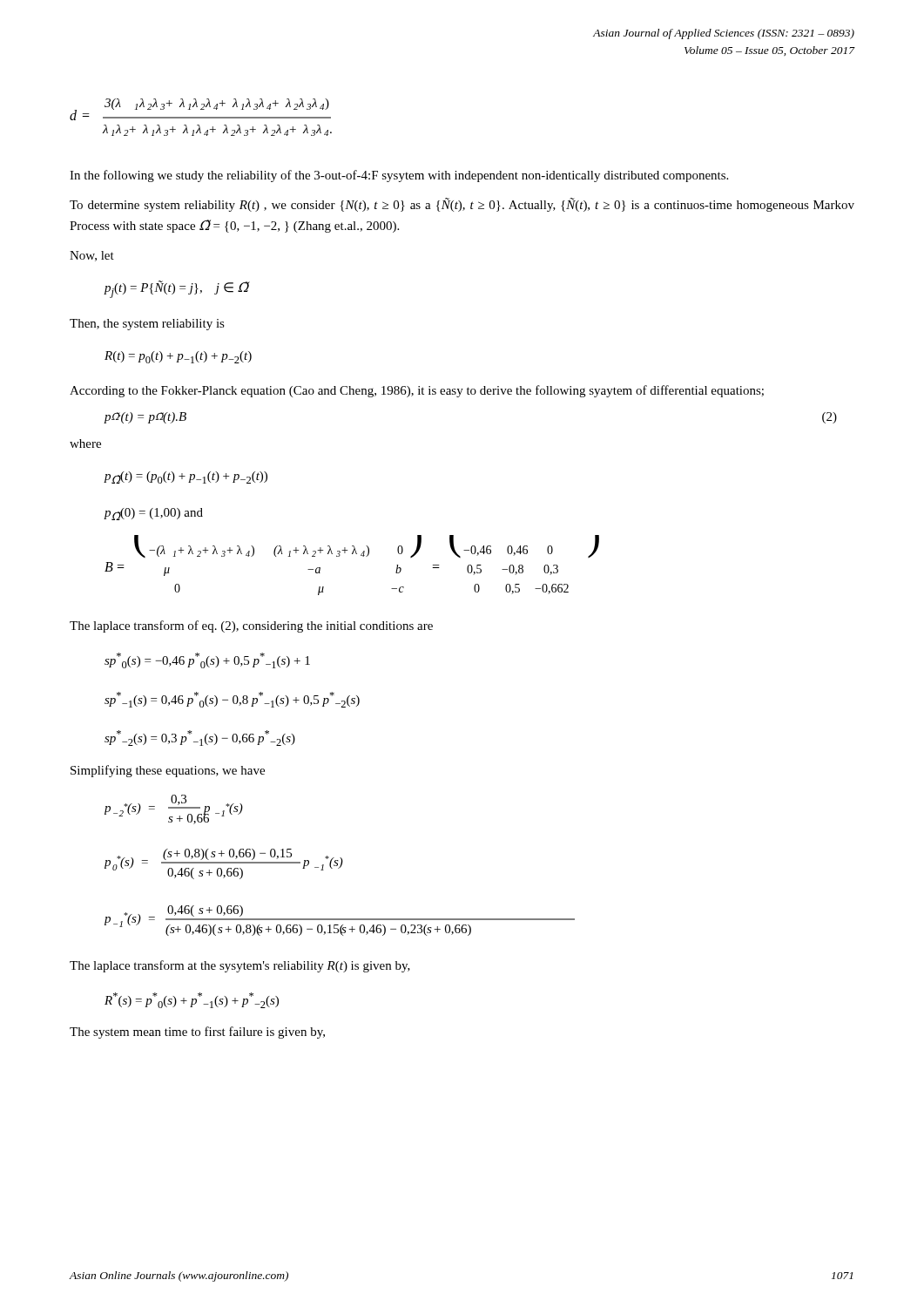Locate the formula that says "pΩ̃(t) = (p0(t) + p−1(t)"

click(186, 478)
